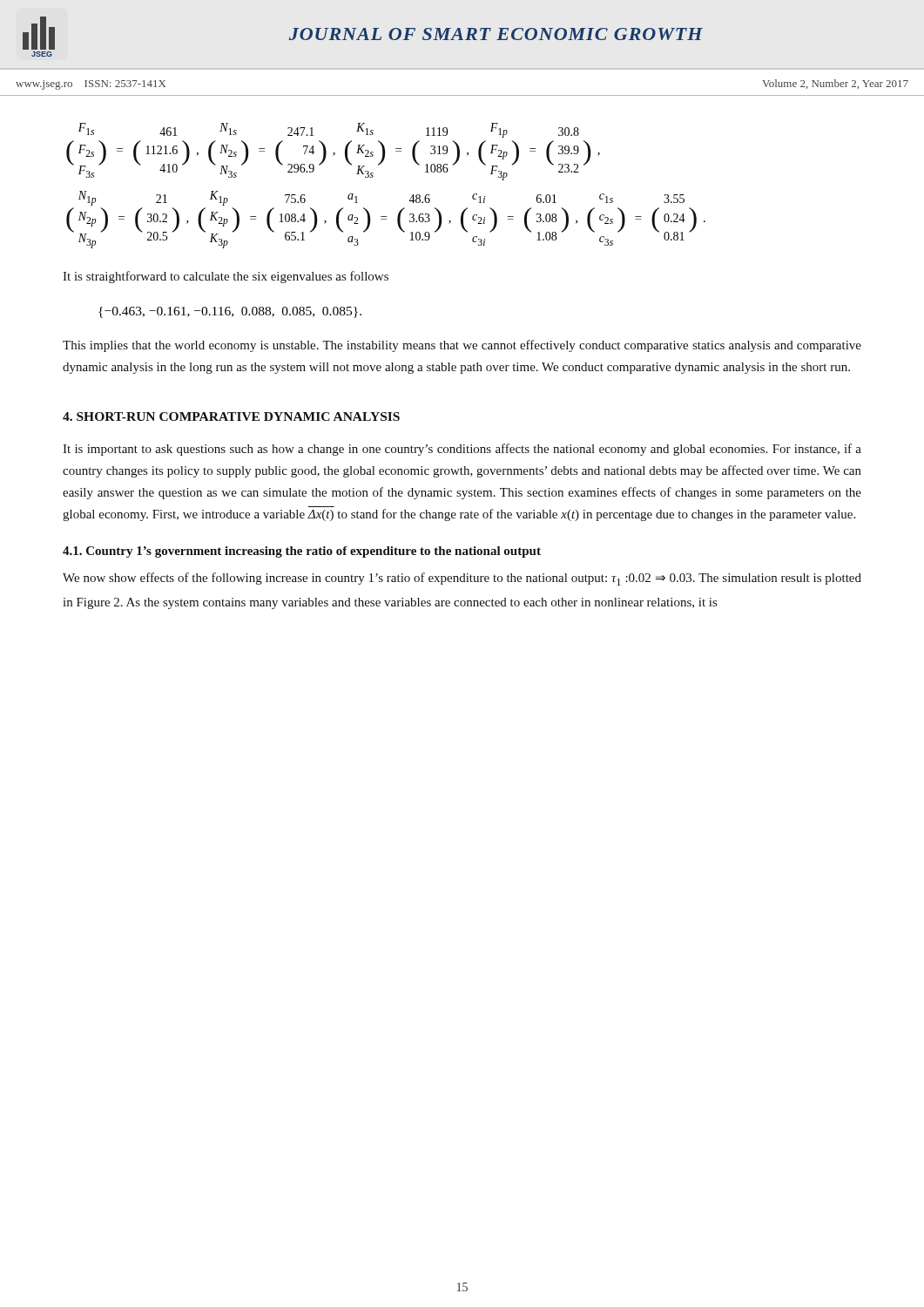
Task: Locate the block of text that opens with "It is straightforward to"
Action: tap(226, 276)
